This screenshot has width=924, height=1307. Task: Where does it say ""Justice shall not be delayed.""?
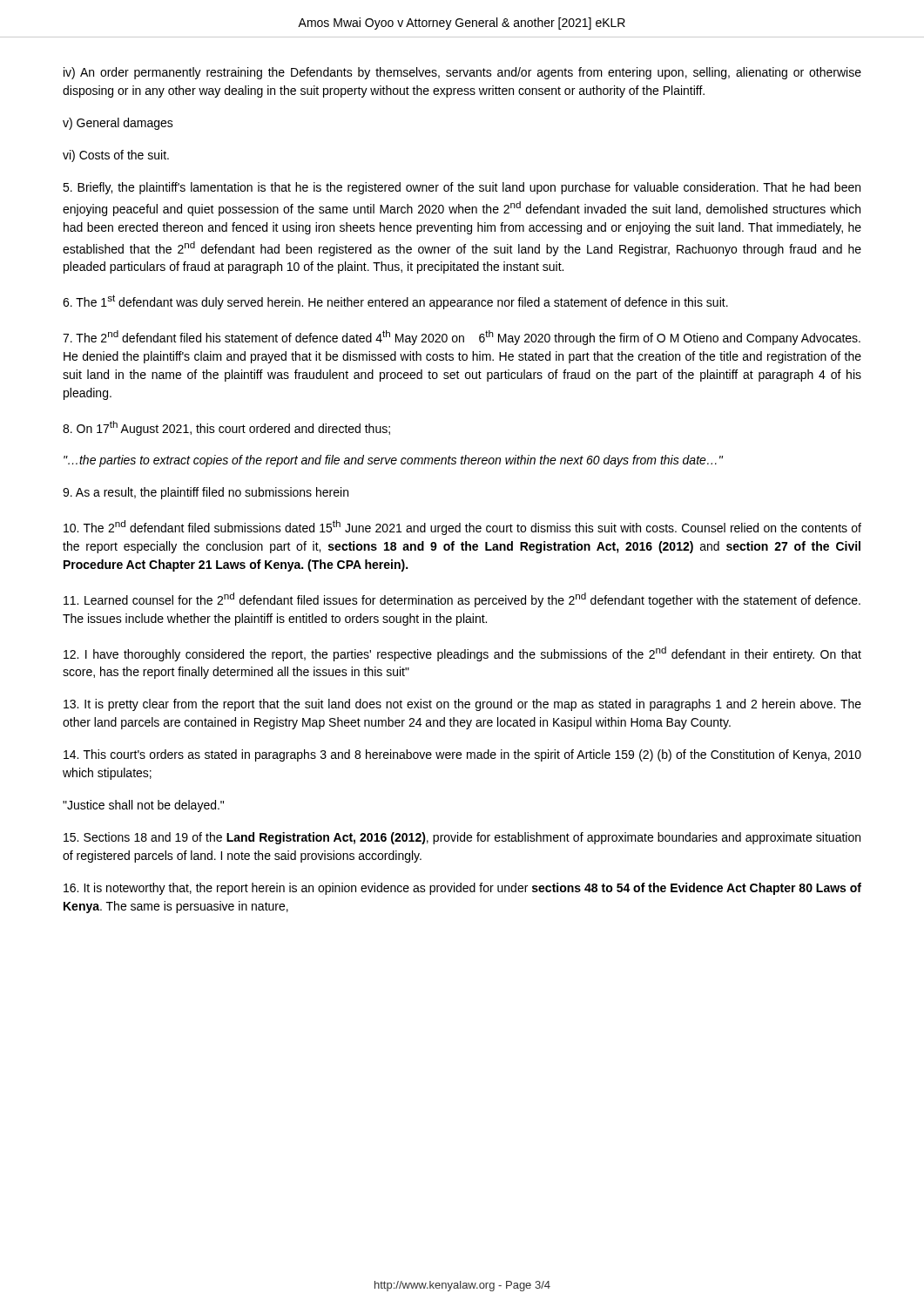[144, 805]
